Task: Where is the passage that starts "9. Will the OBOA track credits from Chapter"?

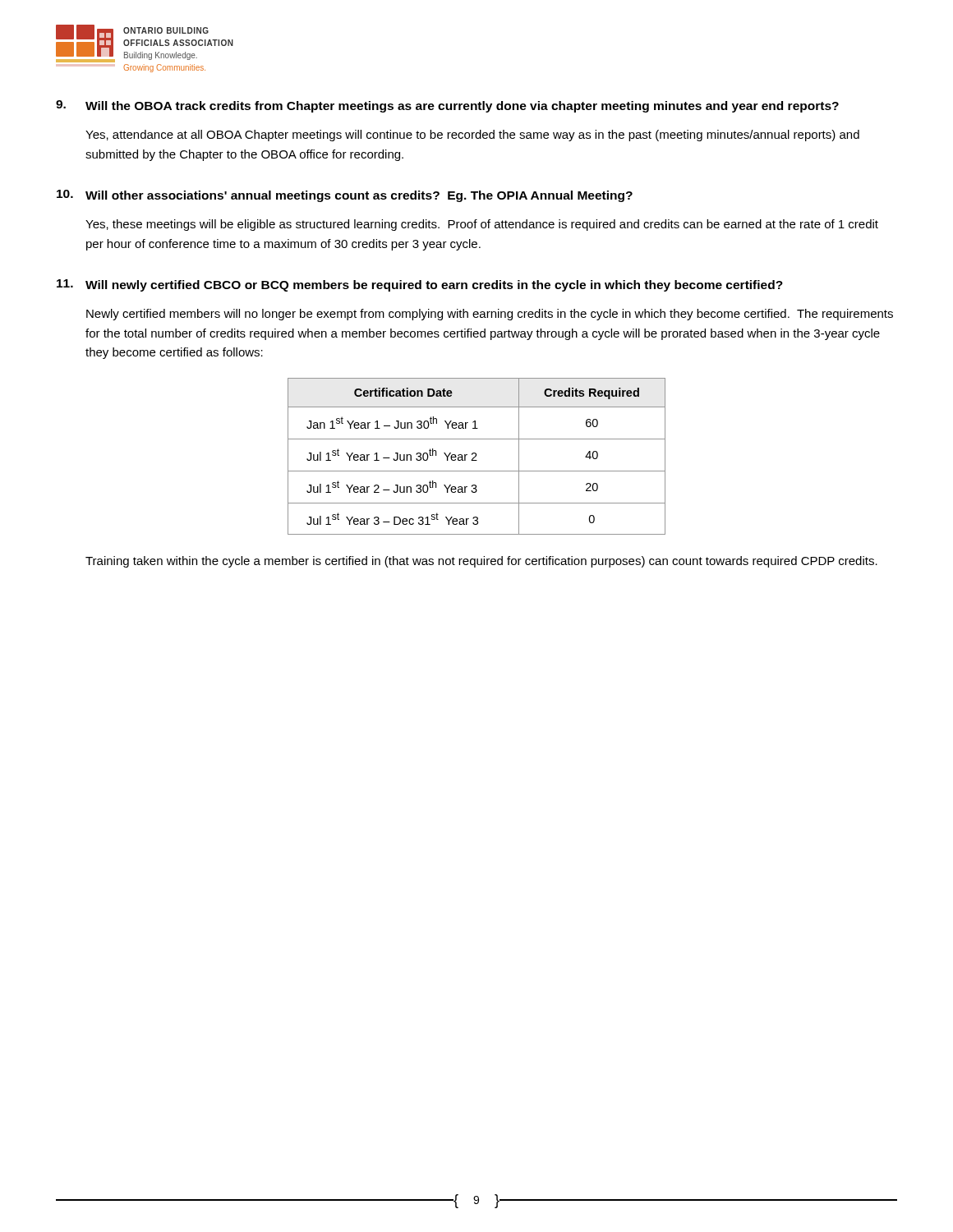Action: [476, 130]
